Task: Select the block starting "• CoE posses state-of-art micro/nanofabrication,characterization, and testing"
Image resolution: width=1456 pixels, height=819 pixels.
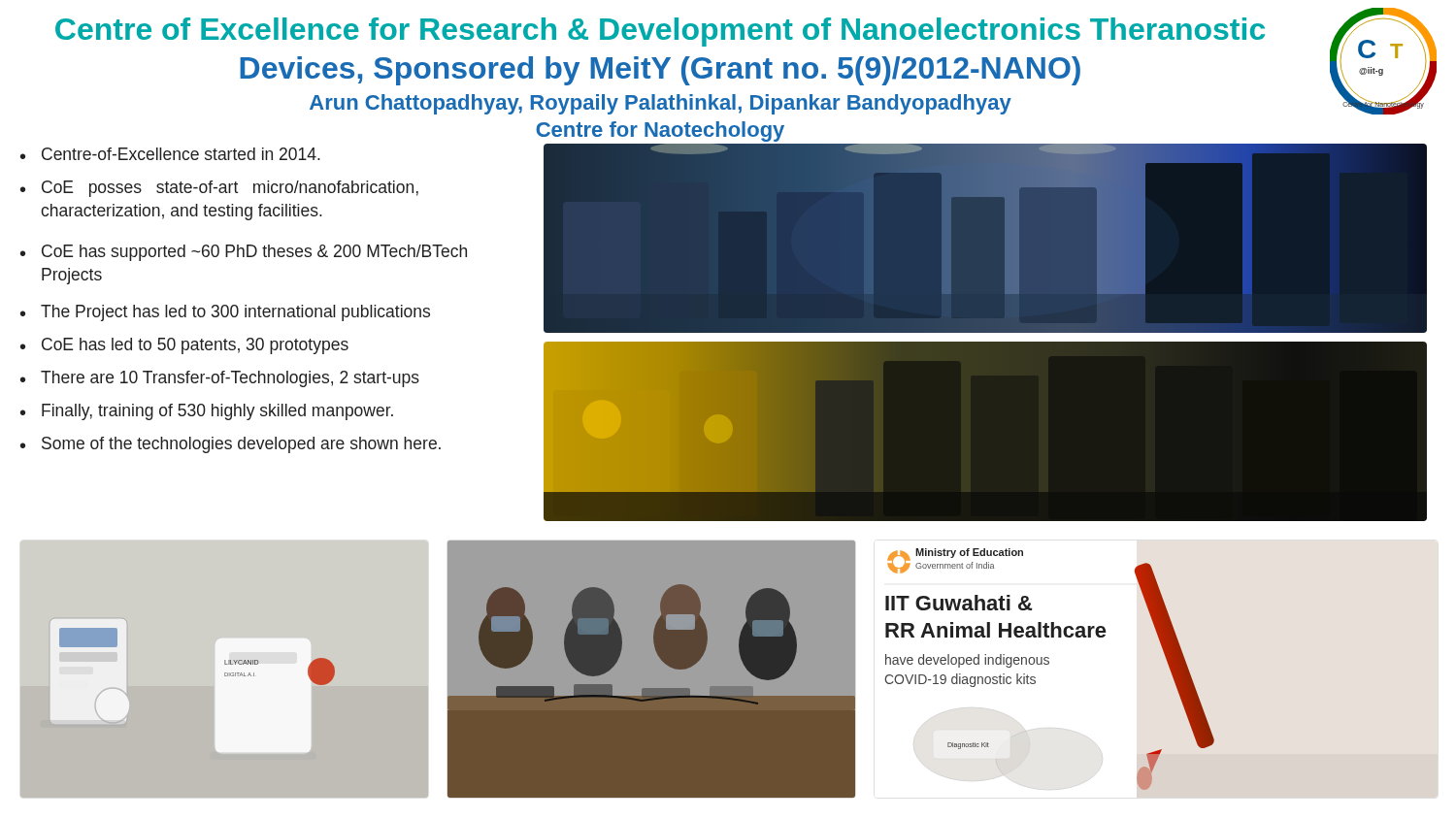Action: [x=272, y=200]
